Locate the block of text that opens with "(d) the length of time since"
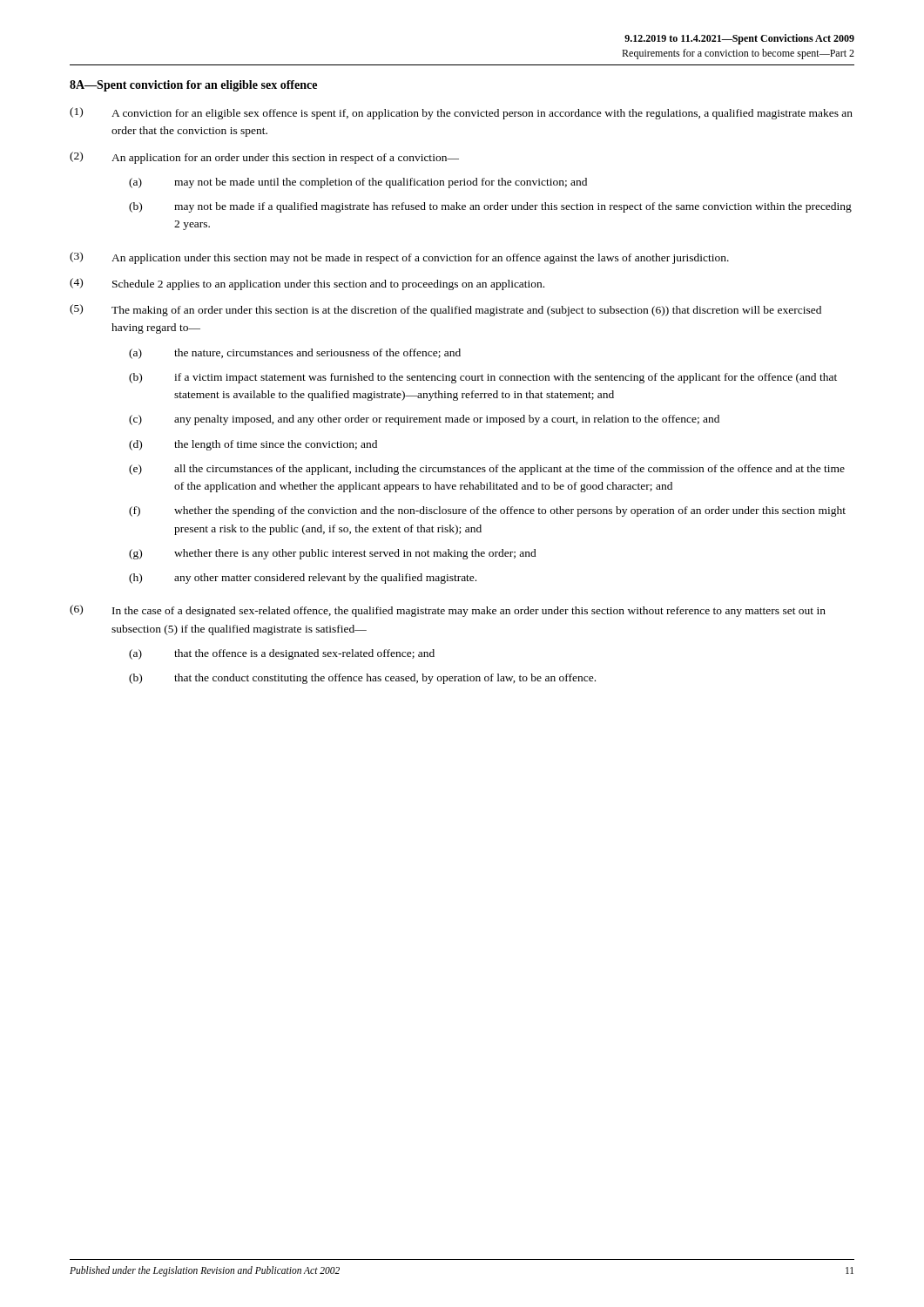924x1307 pixels. point(253,445)
